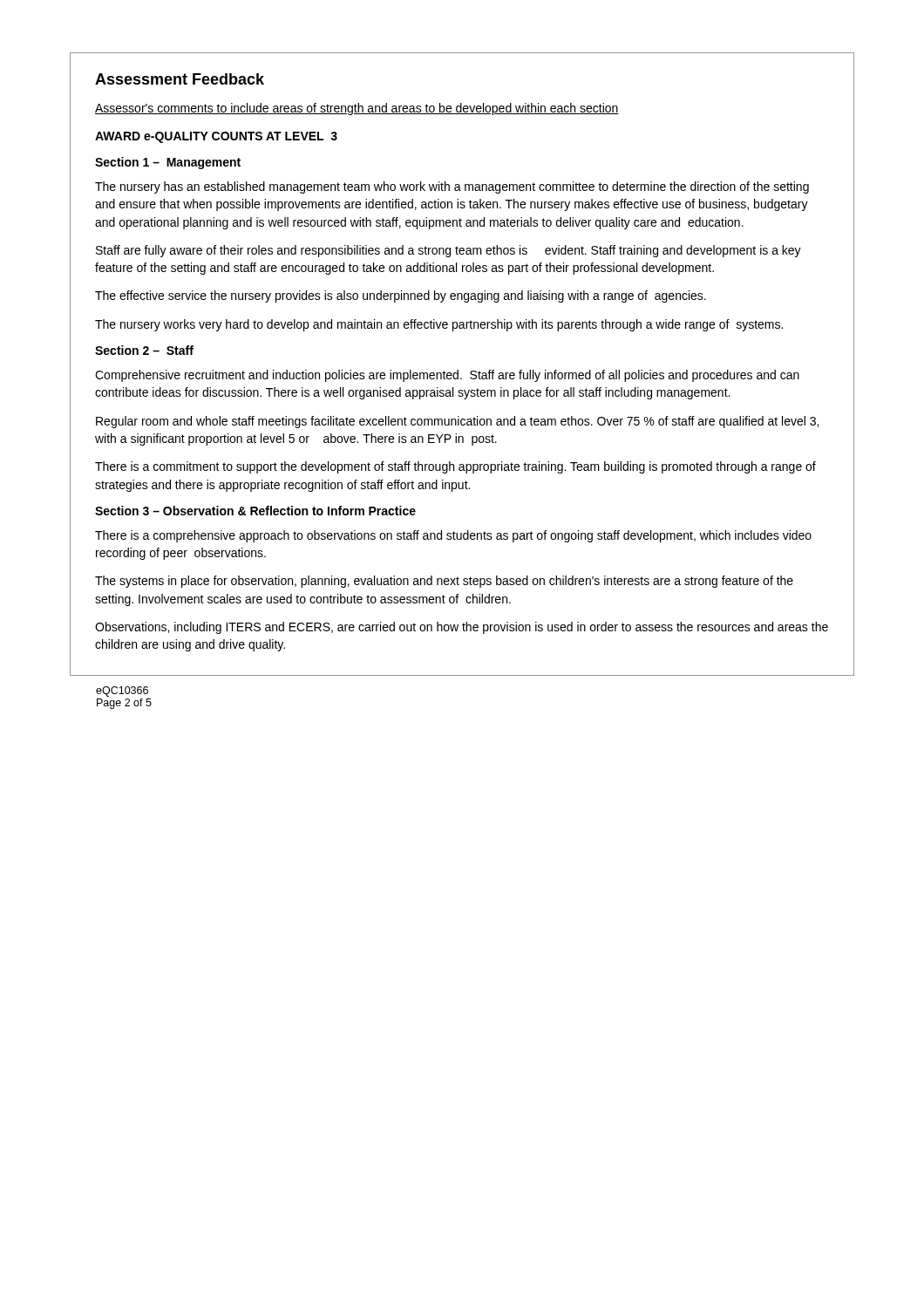This screenshot has width=924, height=1308.
Task: Locate the text block that says "Staff are fully aware of their"
Action: 448,259
